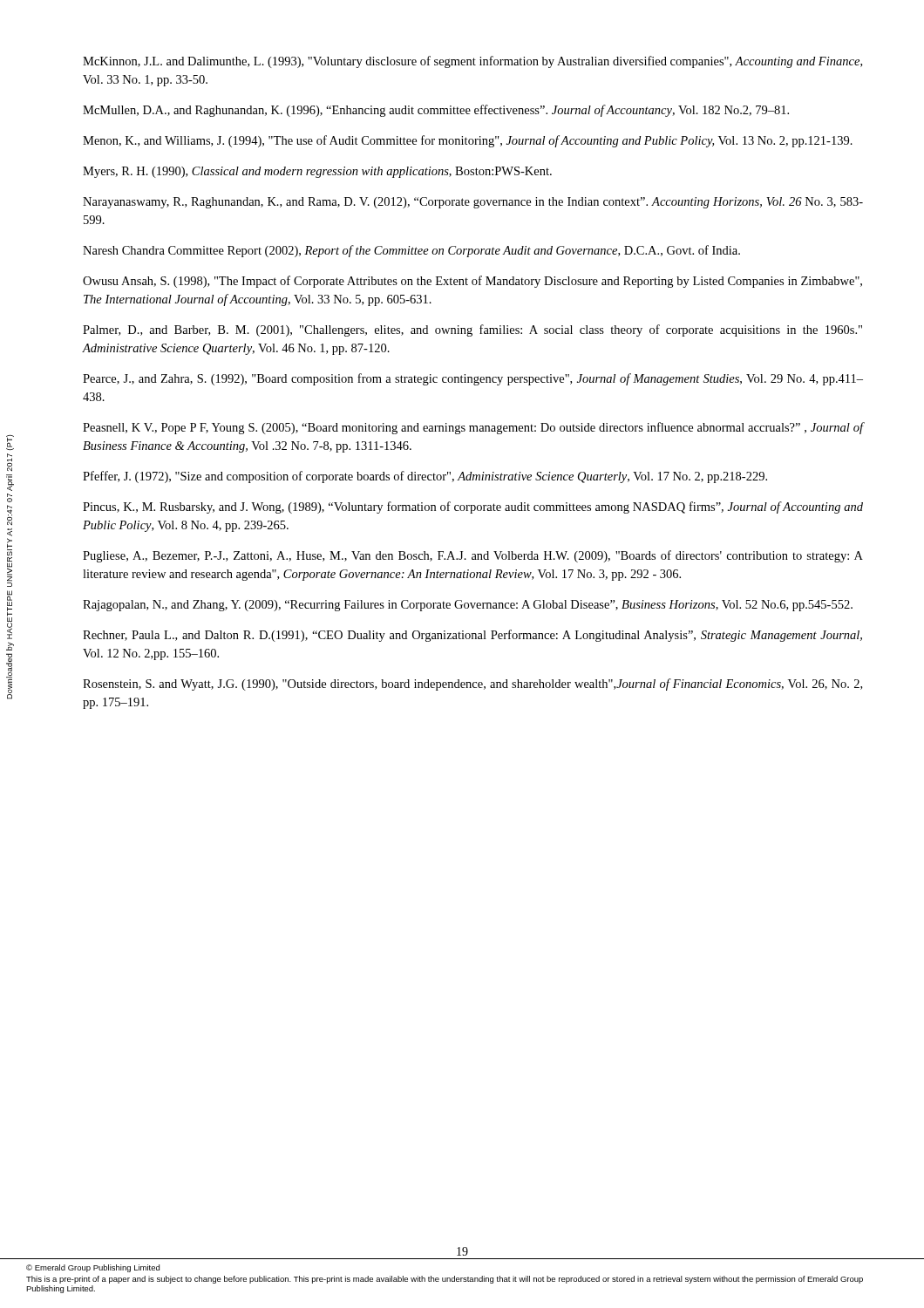924x1308 pixels.
Task: Point to the block beginning "Pfeffer, J. (1972), "Size and composition"
Action: tap(425, 476)
